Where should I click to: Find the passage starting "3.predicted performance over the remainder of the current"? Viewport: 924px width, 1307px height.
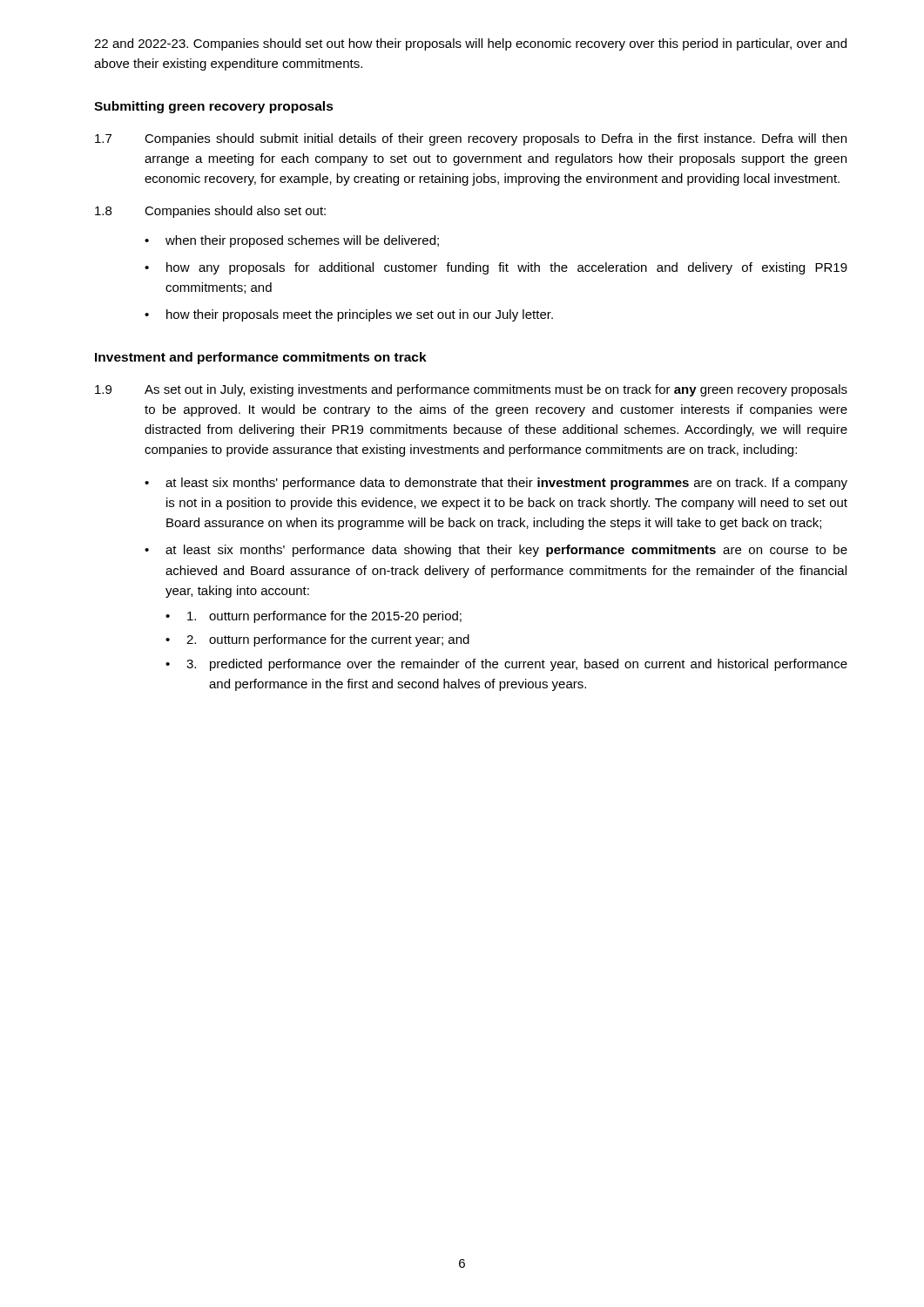[517, 673]
